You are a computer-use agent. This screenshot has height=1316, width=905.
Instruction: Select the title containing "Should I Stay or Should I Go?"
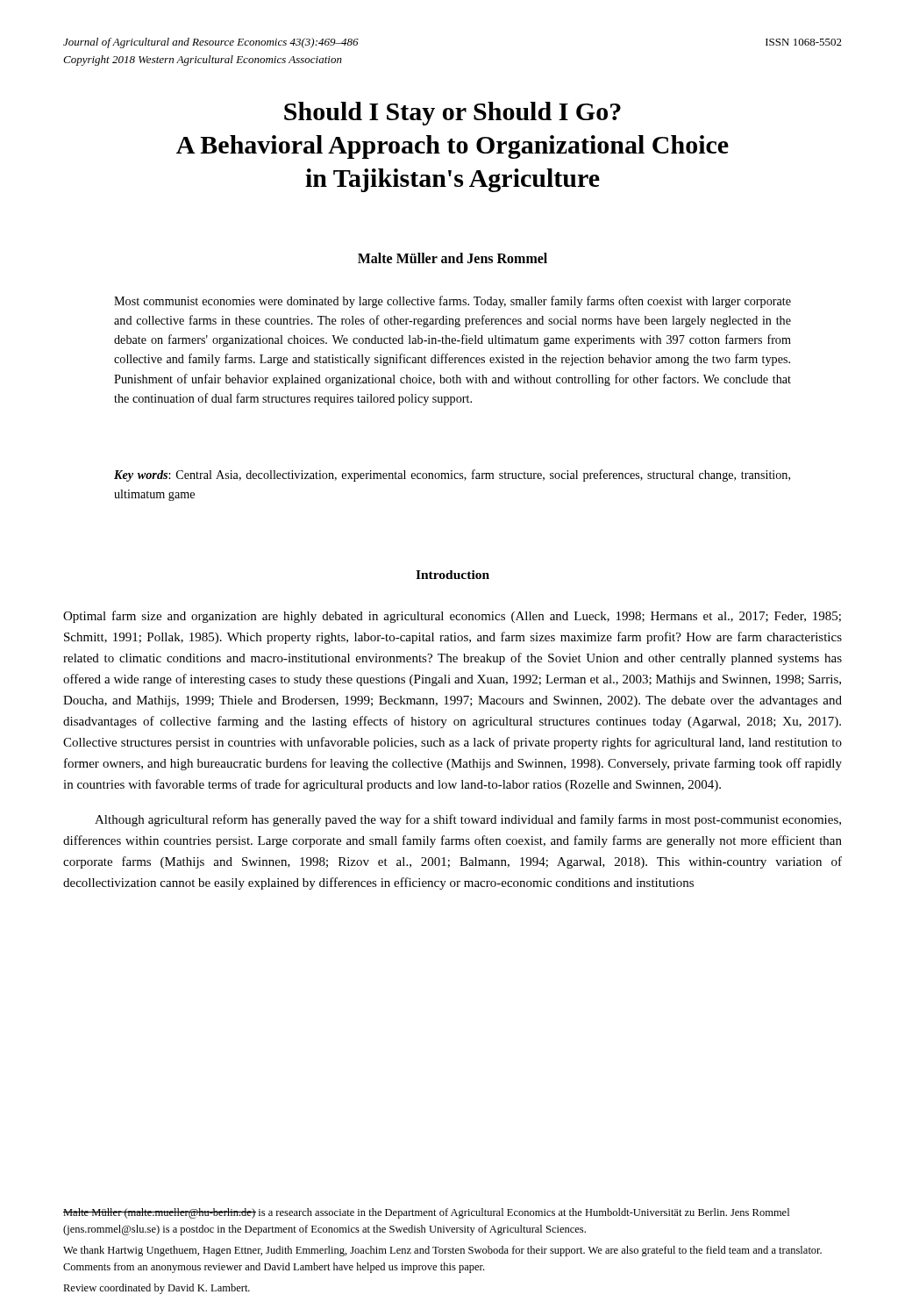point(452,145)
